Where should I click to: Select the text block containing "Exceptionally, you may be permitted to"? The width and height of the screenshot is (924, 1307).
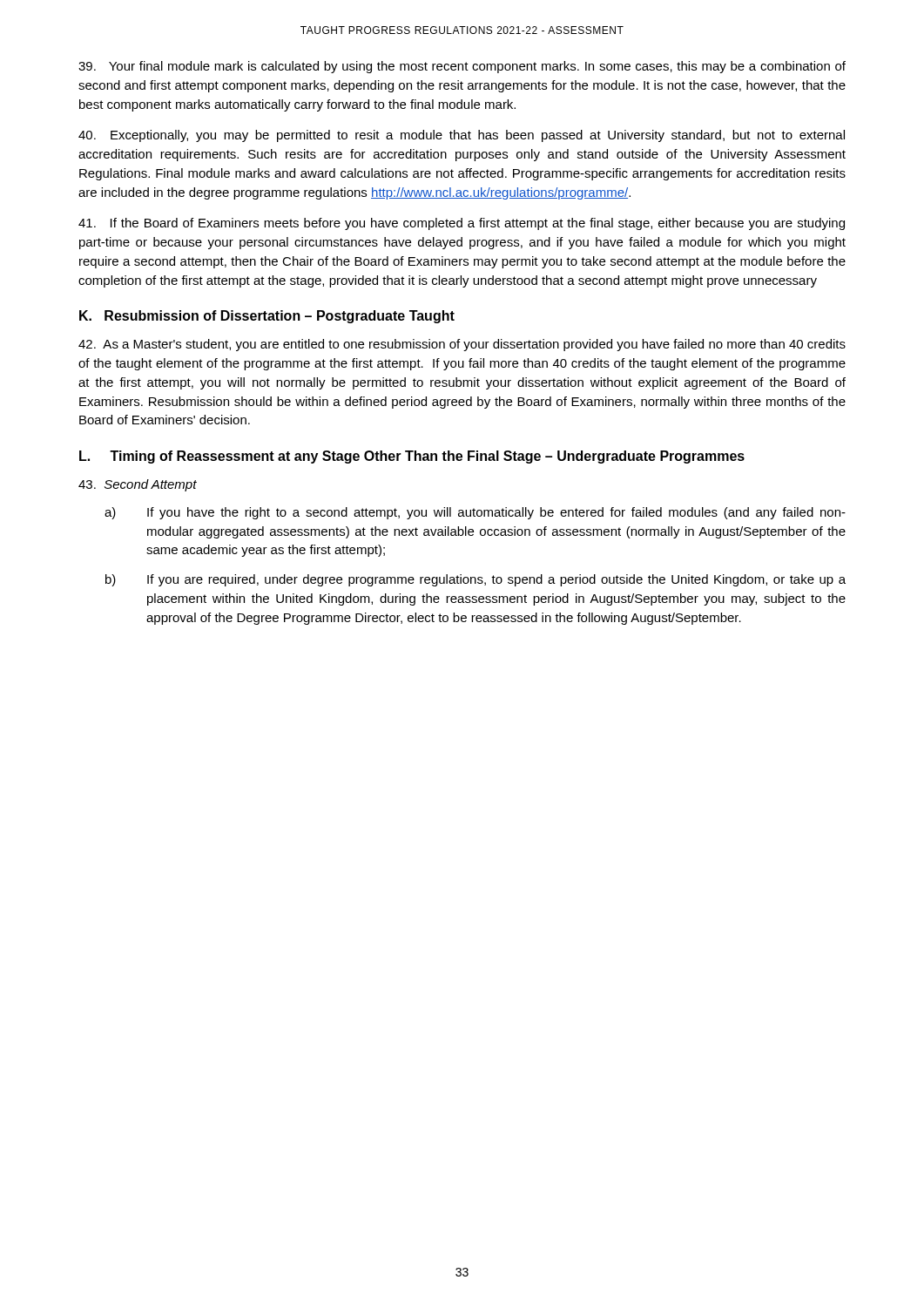[x=462, y=163]
